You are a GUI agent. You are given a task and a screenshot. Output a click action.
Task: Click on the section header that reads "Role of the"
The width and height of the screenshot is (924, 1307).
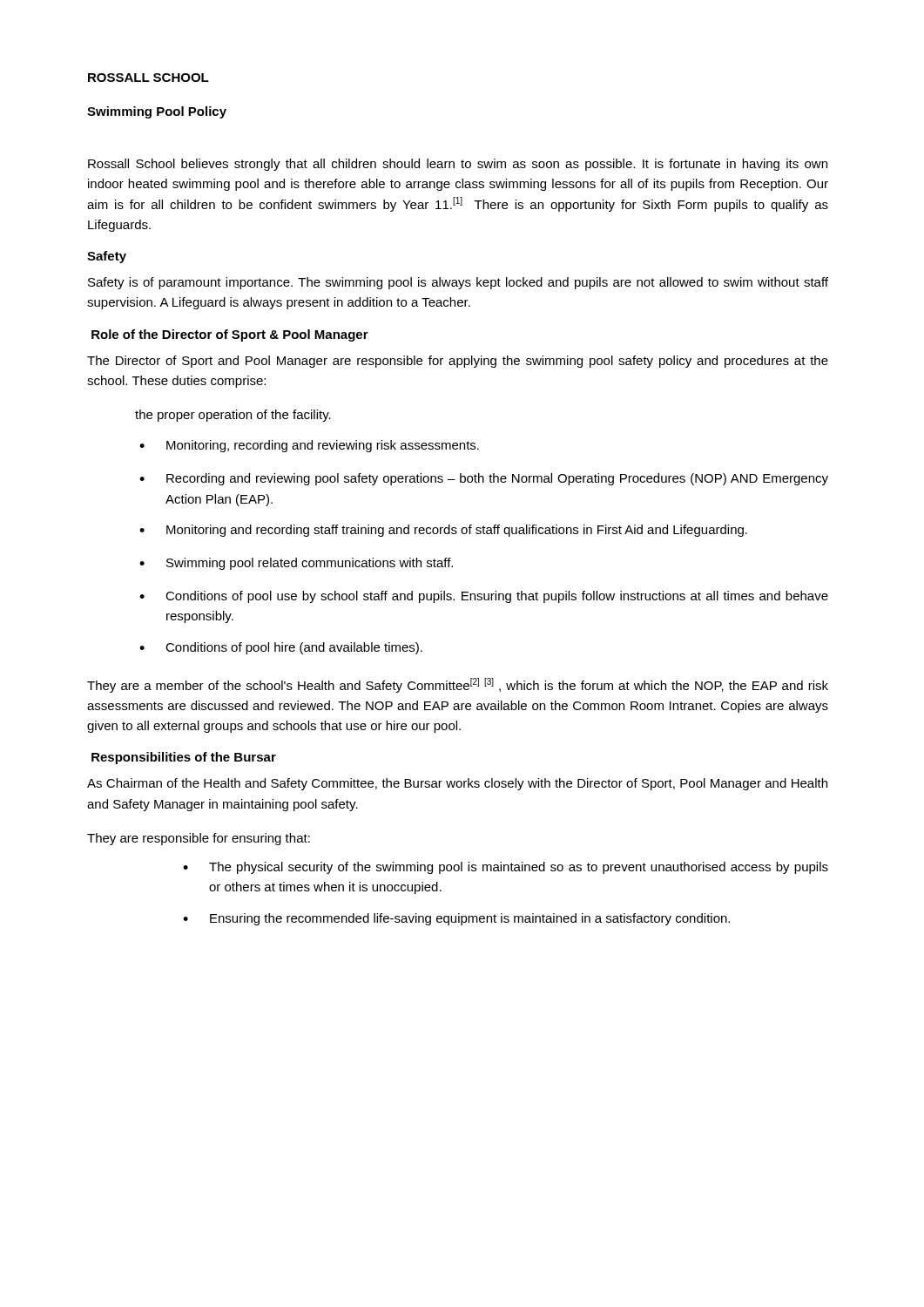[x=228, y=334]
